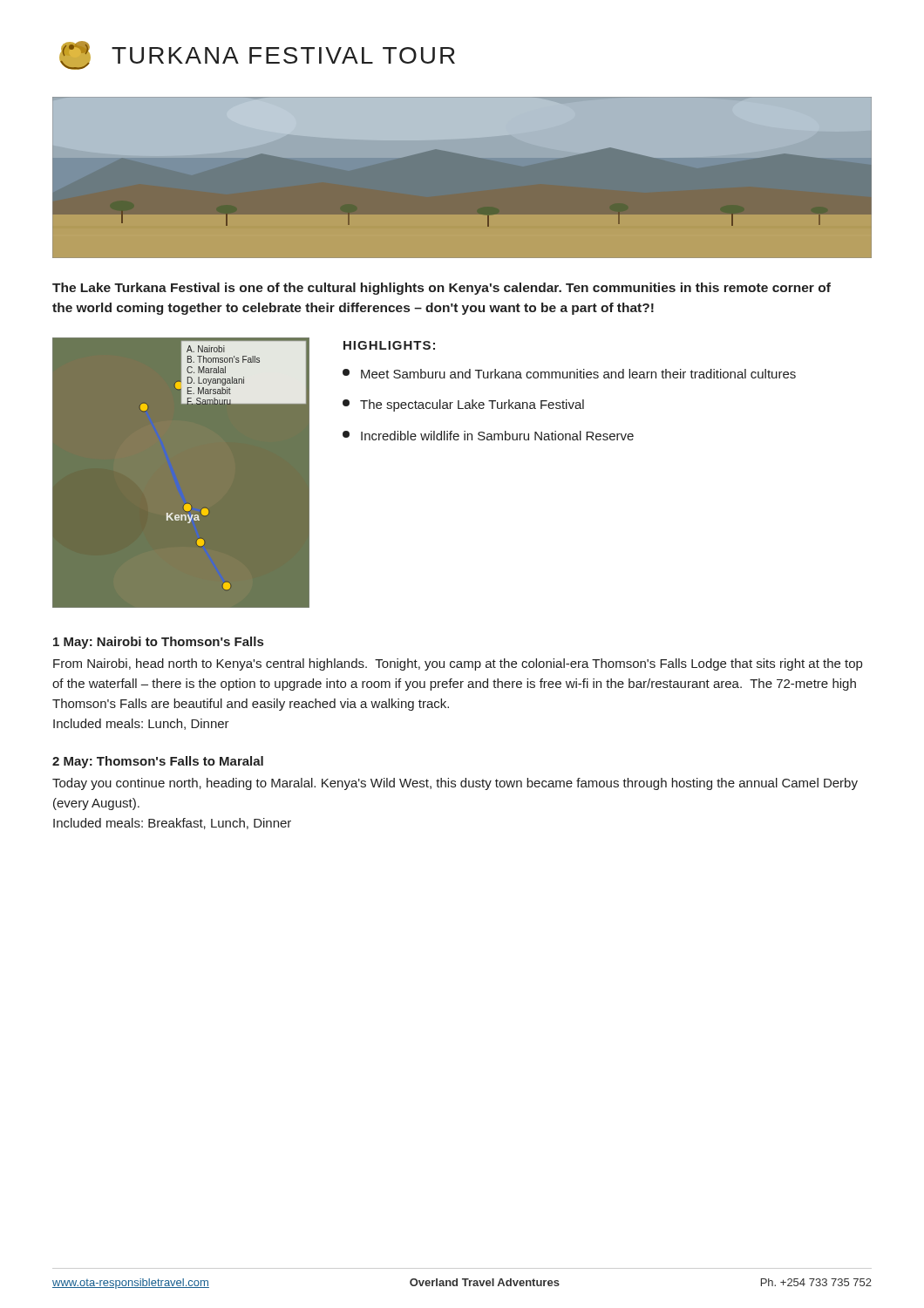Locate the passage starting "The Lake Turkana Festival"

[x=441, y=297]
